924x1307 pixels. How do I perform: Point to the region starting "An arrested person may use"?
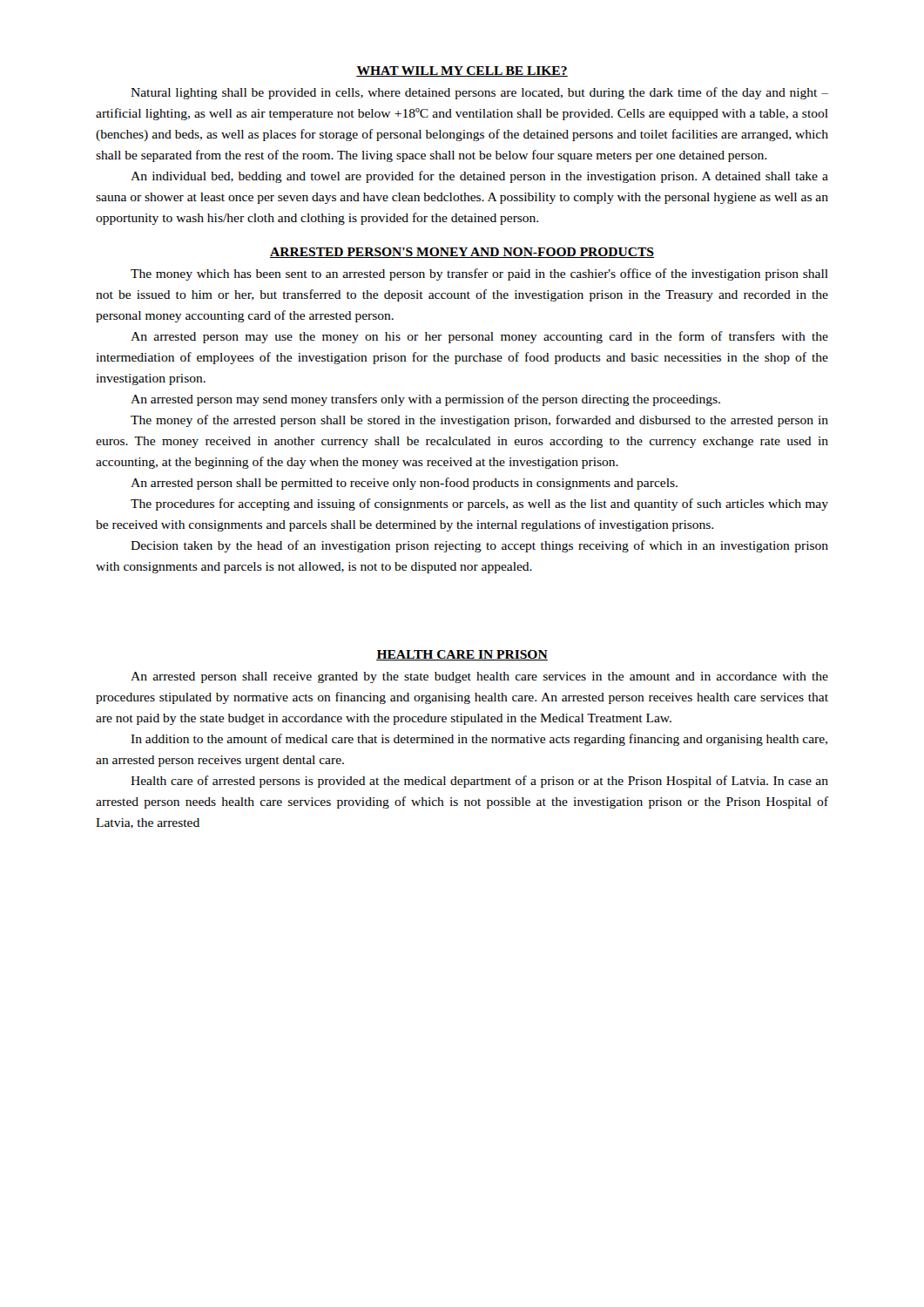click(x=462, y=357)
